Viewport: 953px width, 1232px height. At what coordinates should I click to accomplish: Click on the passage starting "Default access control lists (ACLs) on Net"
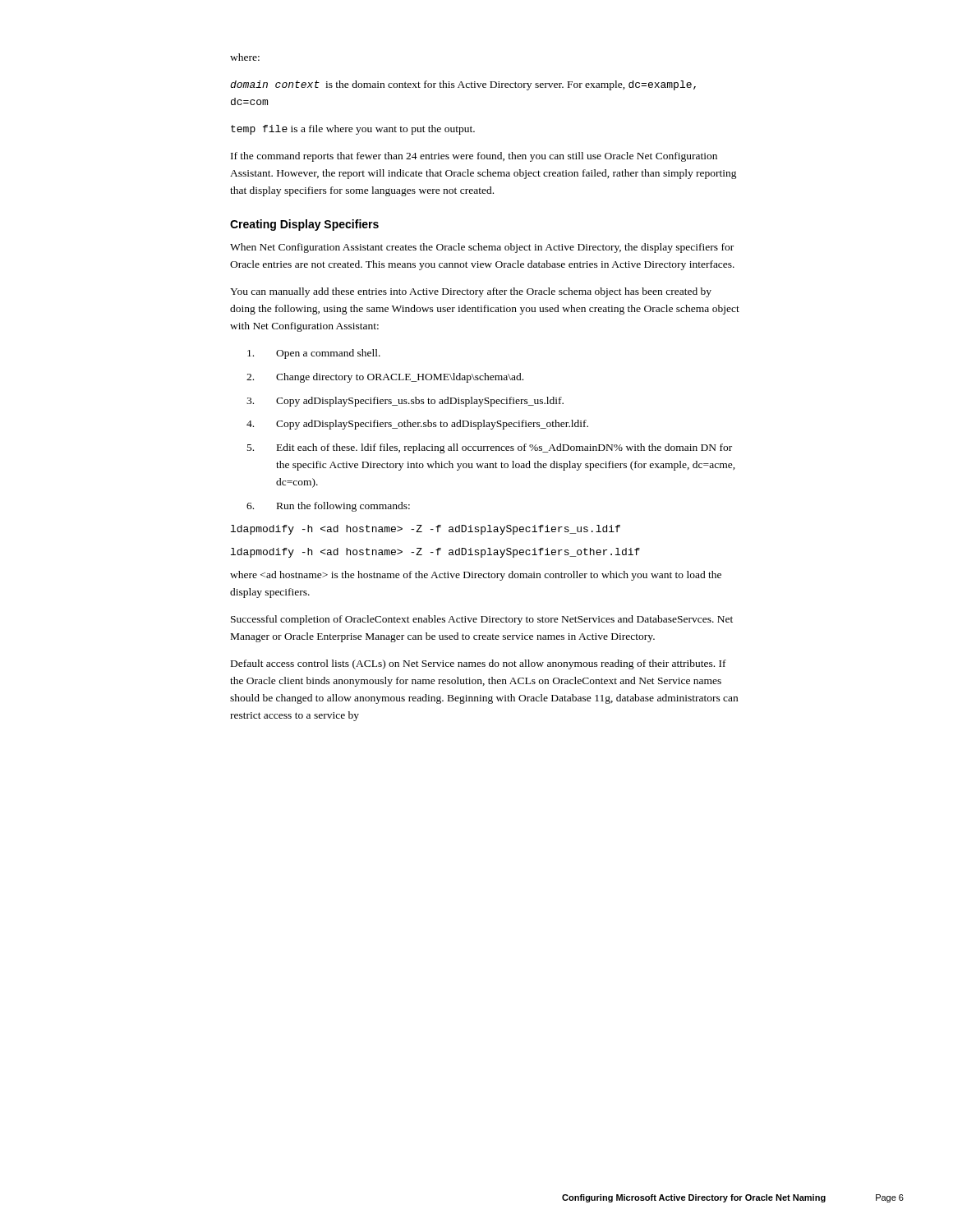click(484, 689)
